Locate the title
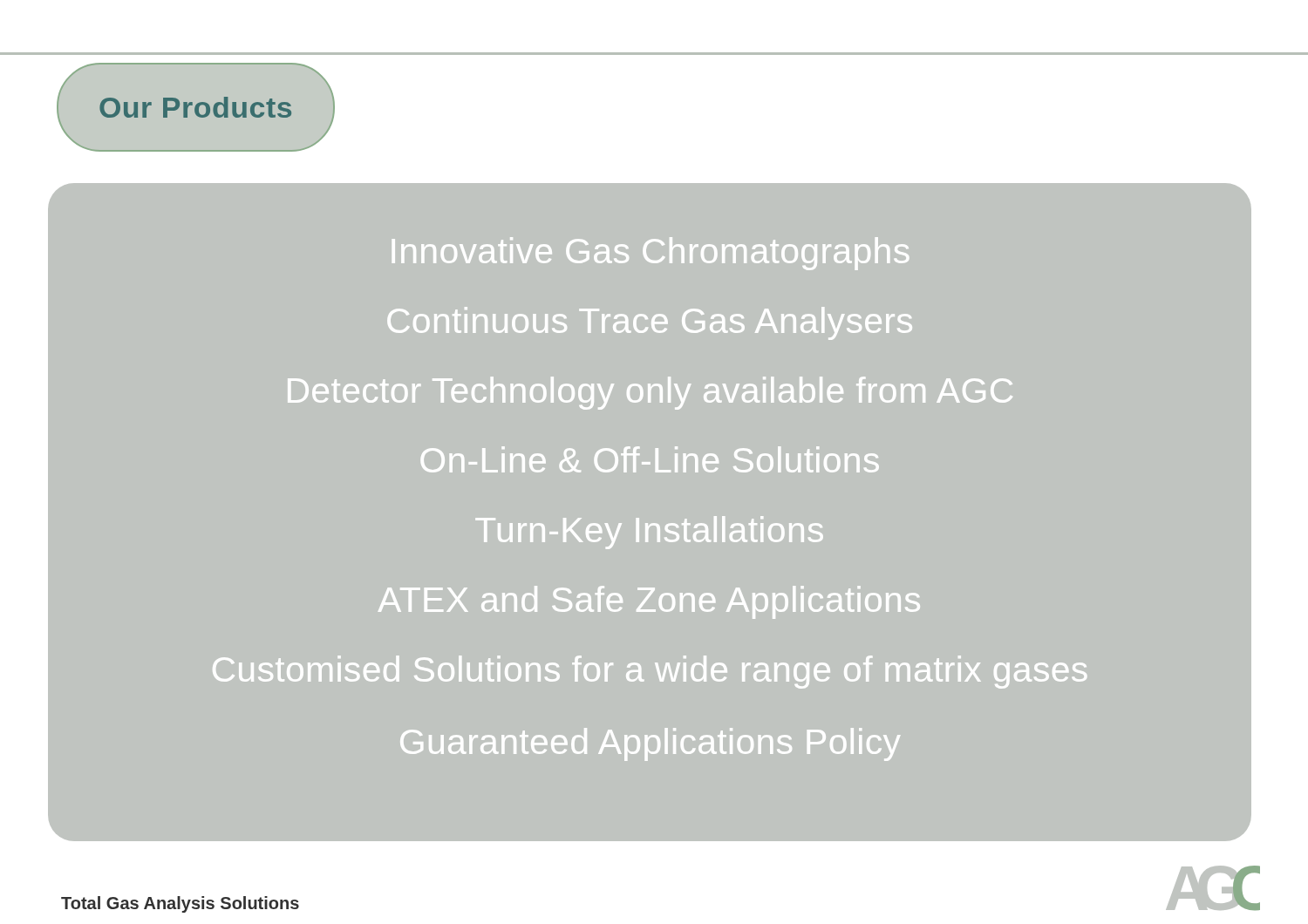The image size is (1308, 924). click(196, 107)
